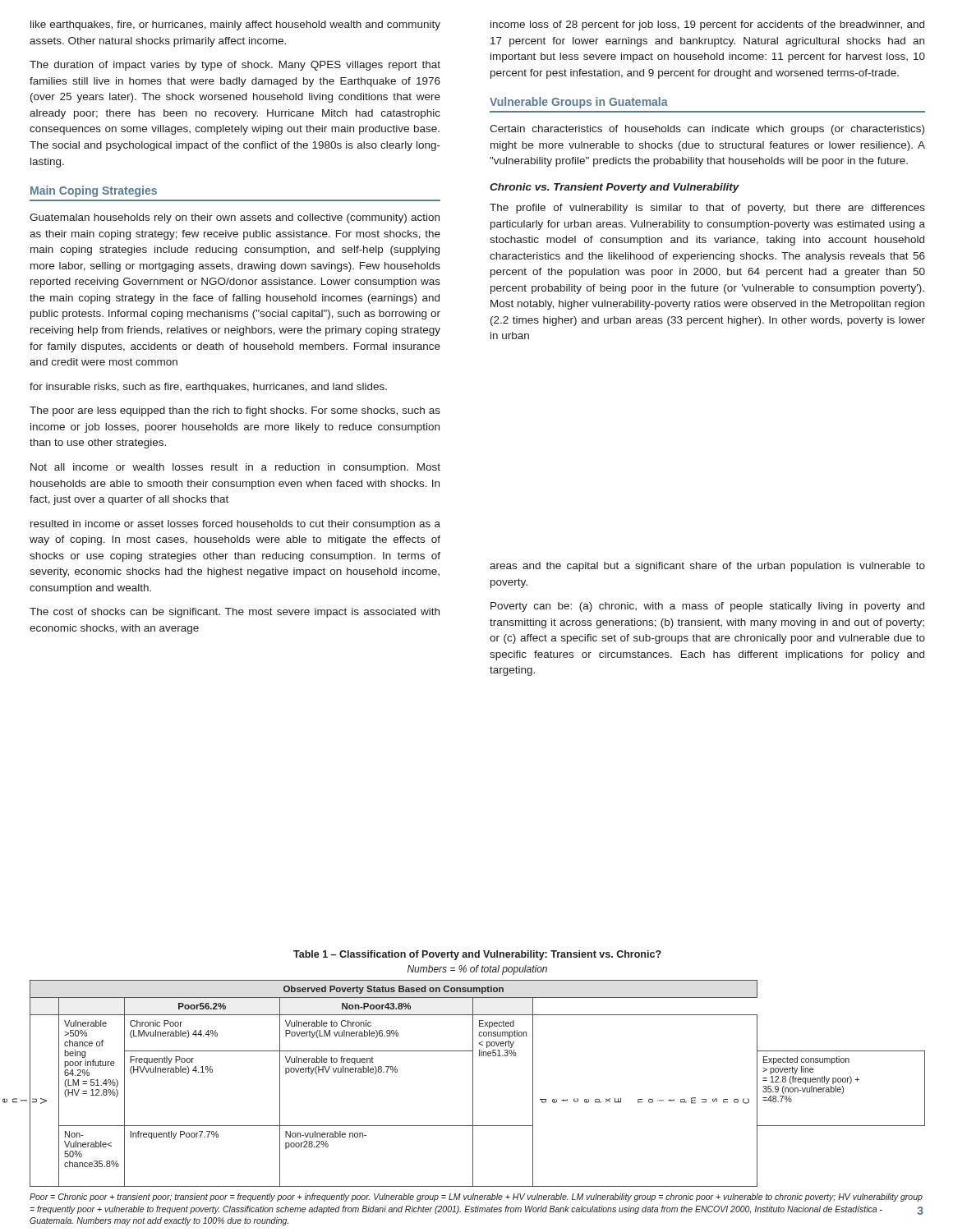Find the text block with the text "income loss of 28 percent for job loss,"
This screenshot has height=1232, width=953.
707,49
